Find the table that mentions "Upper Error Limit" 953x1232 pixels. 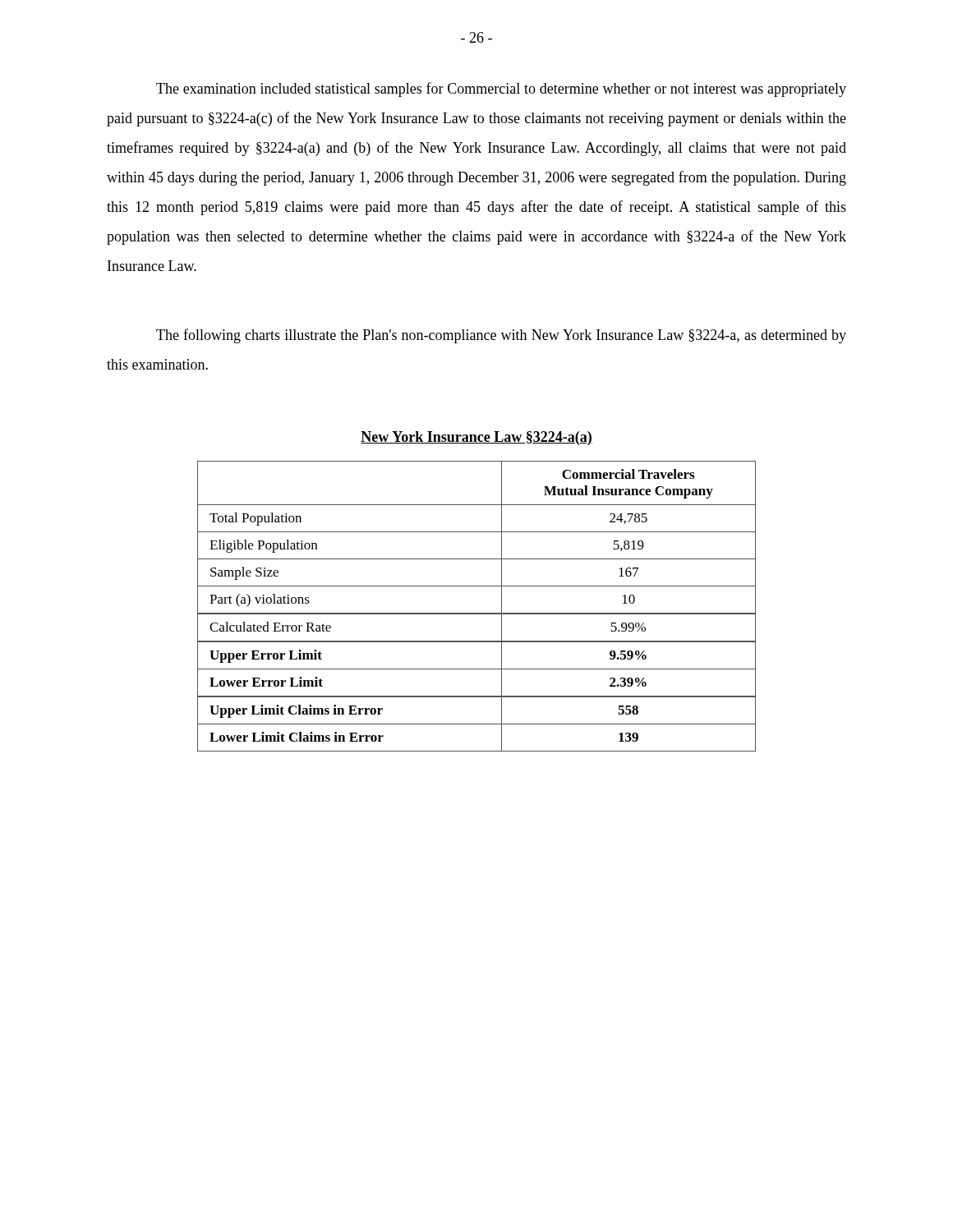476,606
